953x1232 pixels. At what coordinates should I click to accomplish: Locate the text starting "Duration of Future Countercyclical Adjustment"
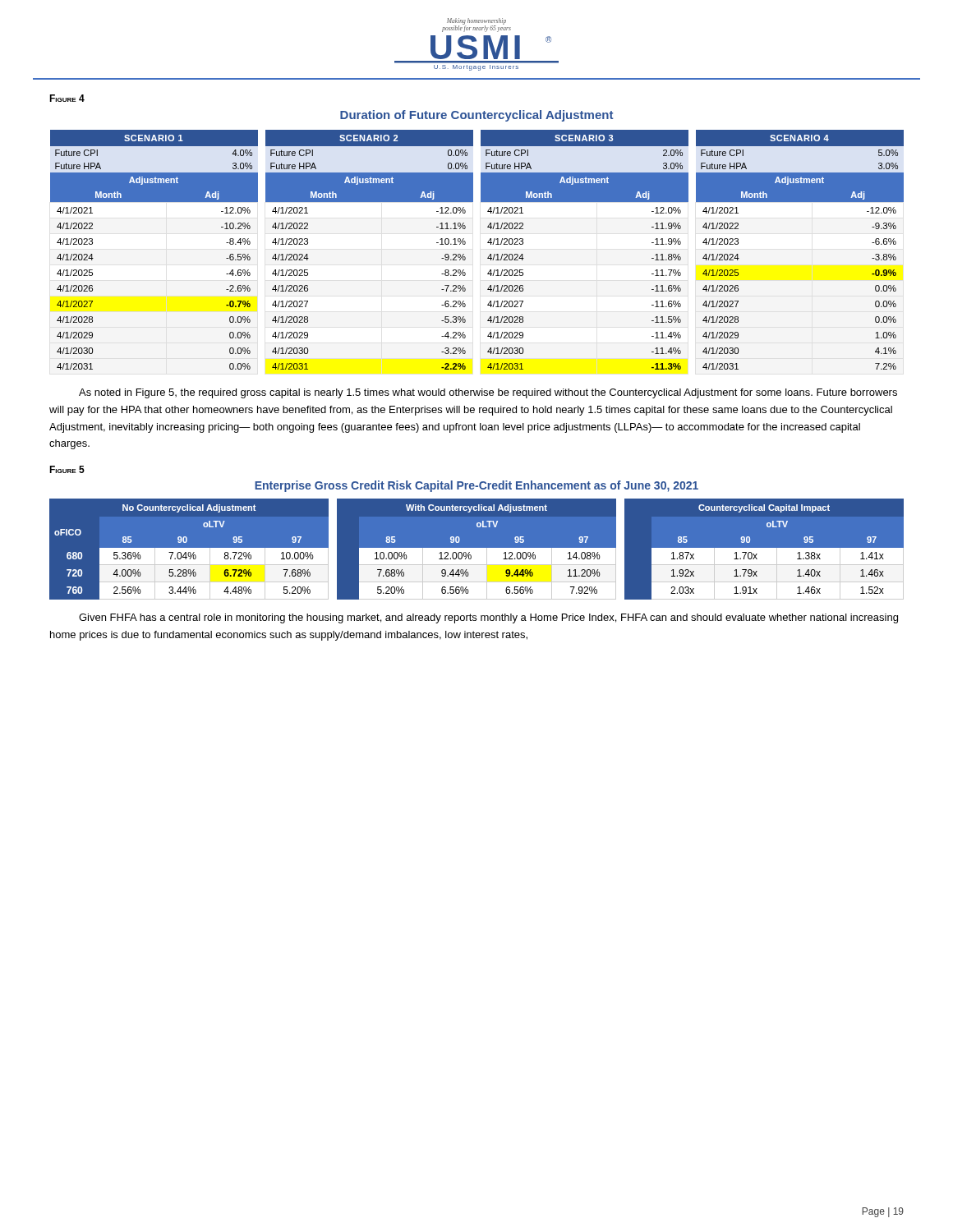pyautogui.click(x=476, y=115)
